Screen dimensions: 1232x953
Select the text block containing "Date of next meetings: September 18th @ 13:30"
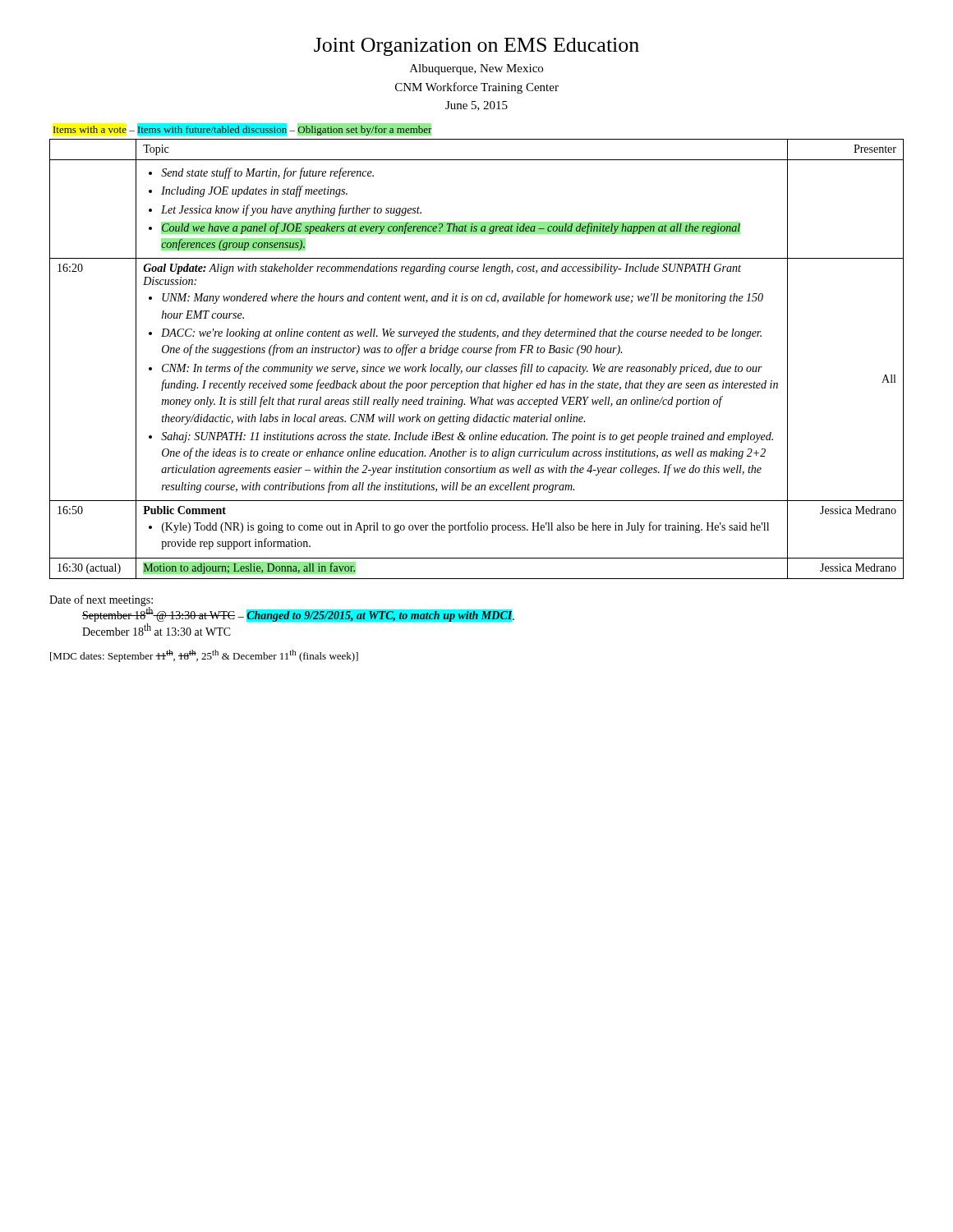[476, 616]
